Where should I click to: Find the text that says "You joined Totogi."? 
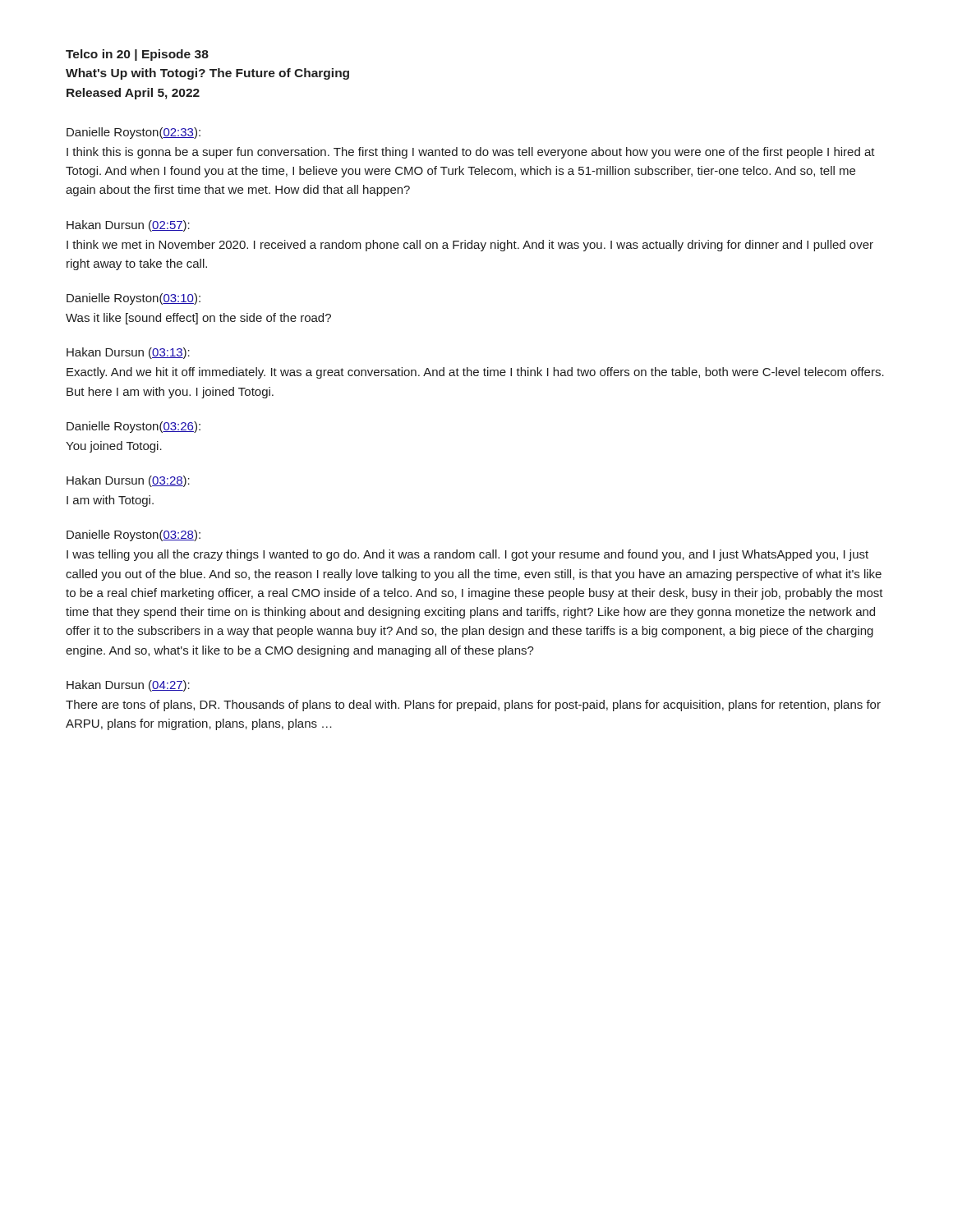(x=114, y=445)
